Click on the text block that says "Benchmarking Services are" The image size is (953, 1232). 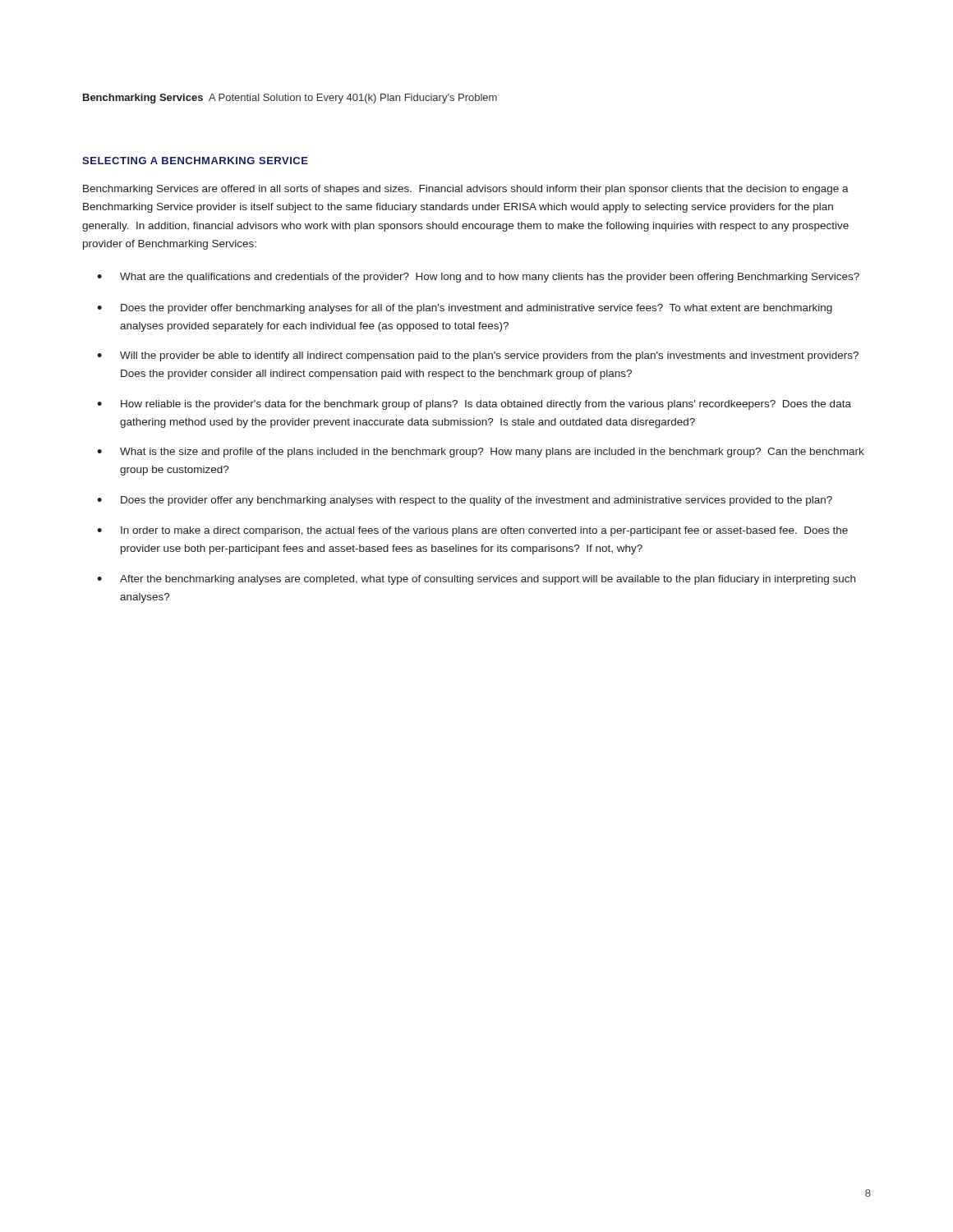coord(465,216)
